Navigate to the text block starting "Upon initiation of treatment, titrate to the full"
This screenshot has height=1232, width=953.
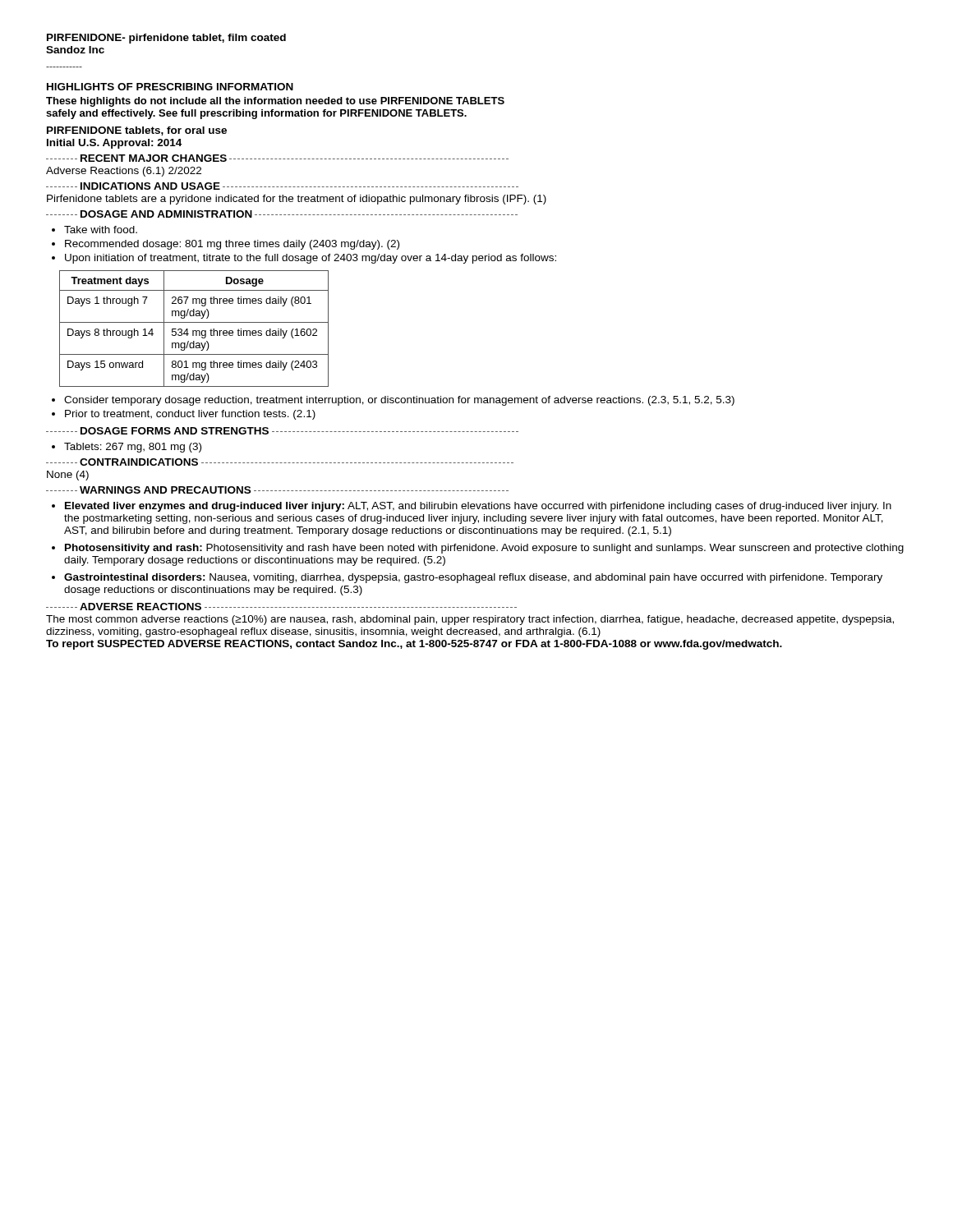tap(311, 257)
